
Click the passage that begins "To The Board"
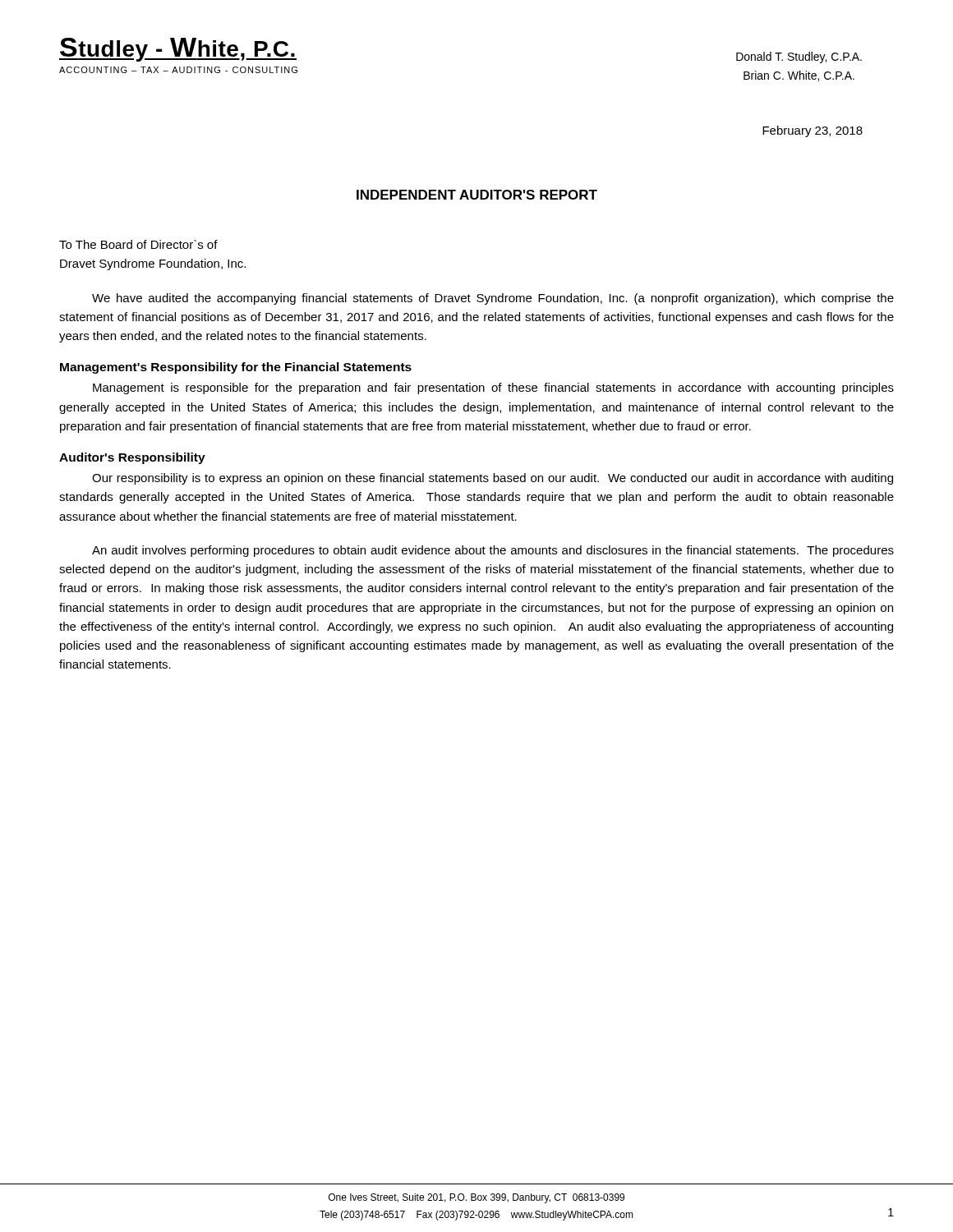pyautogui.click(x=153, y=254)
